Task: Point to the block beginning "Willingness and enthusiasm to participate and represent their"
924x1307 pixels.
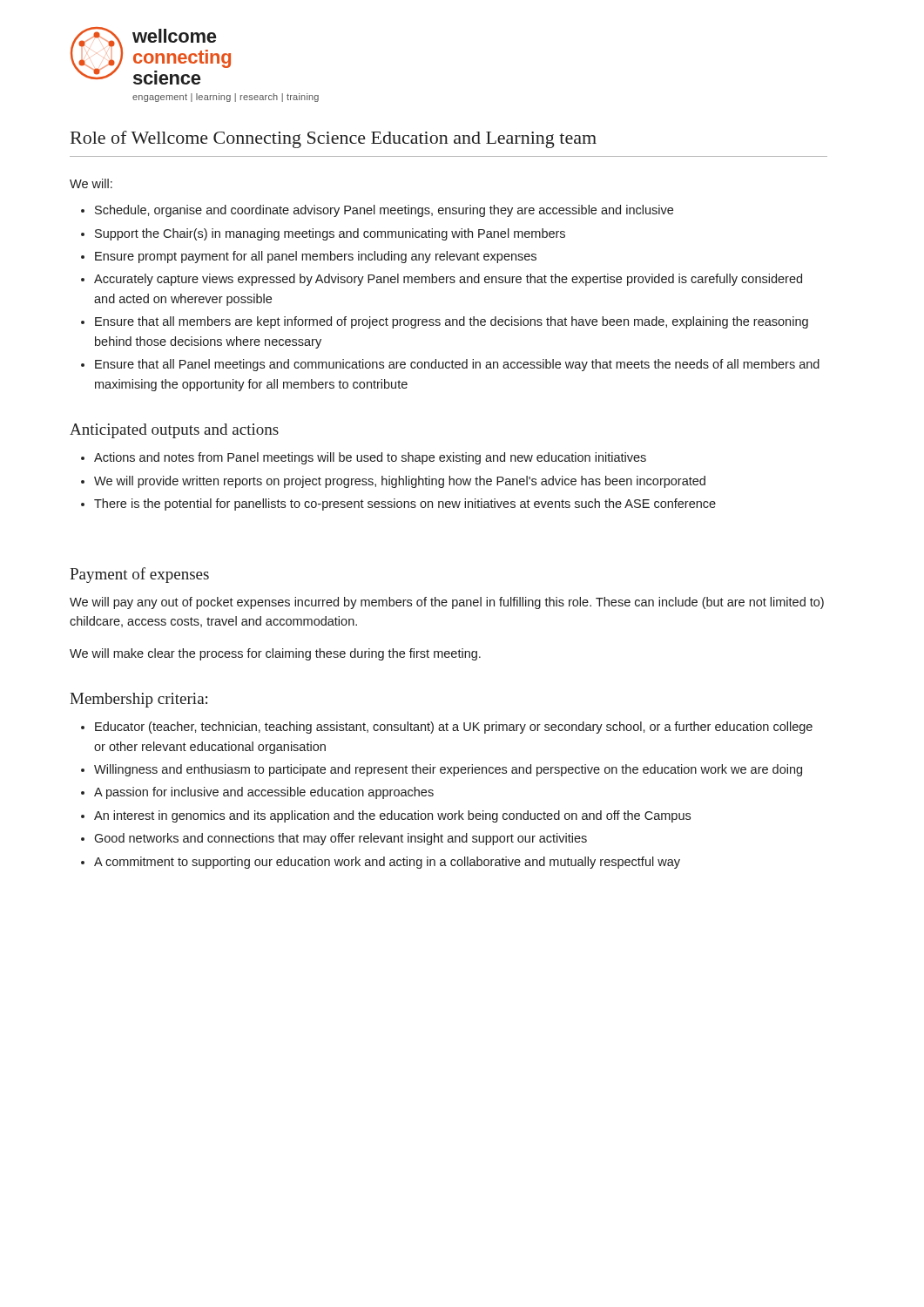Action: tap(449, 770)
